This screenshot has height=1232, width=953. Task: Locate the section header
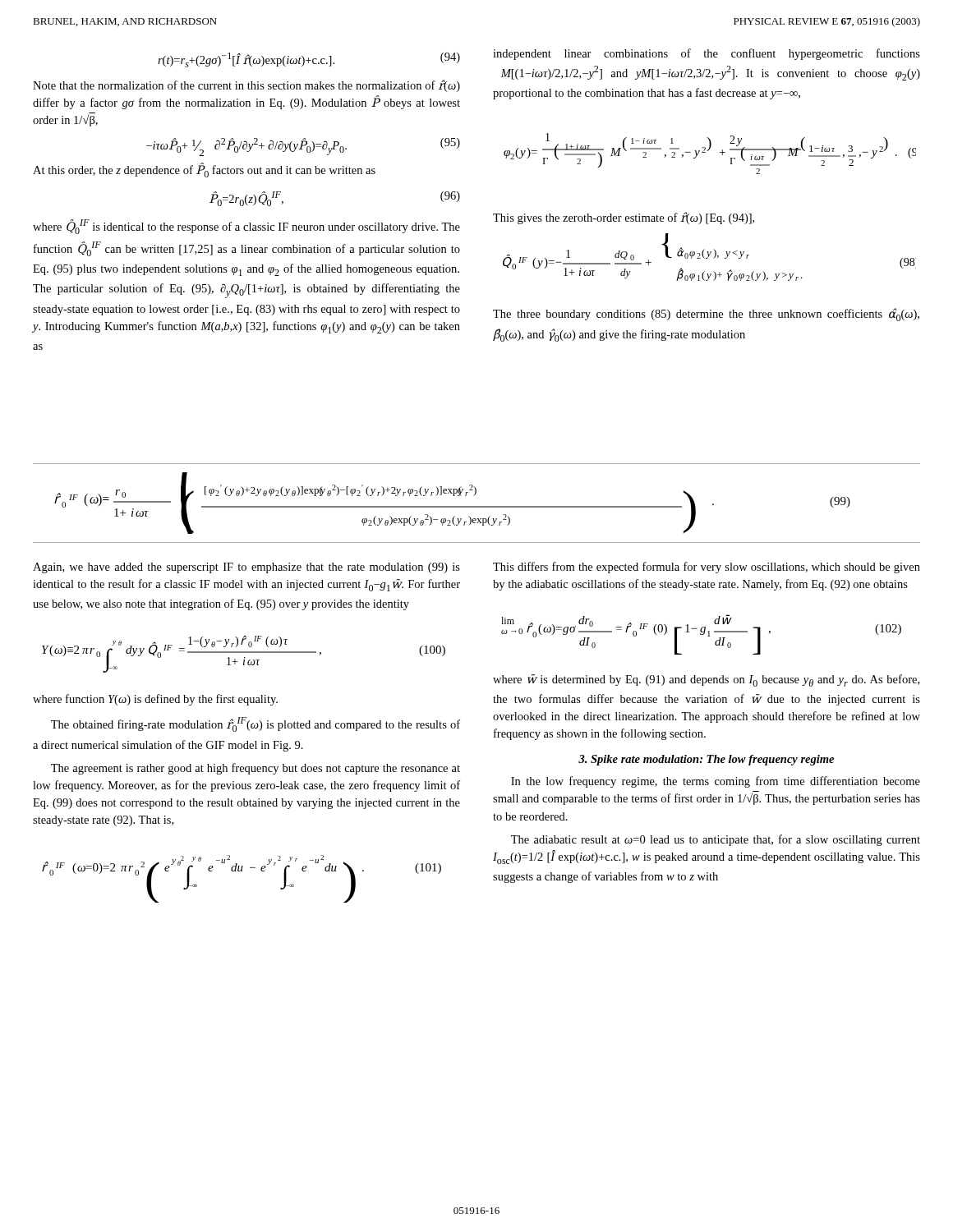(707, 759)
